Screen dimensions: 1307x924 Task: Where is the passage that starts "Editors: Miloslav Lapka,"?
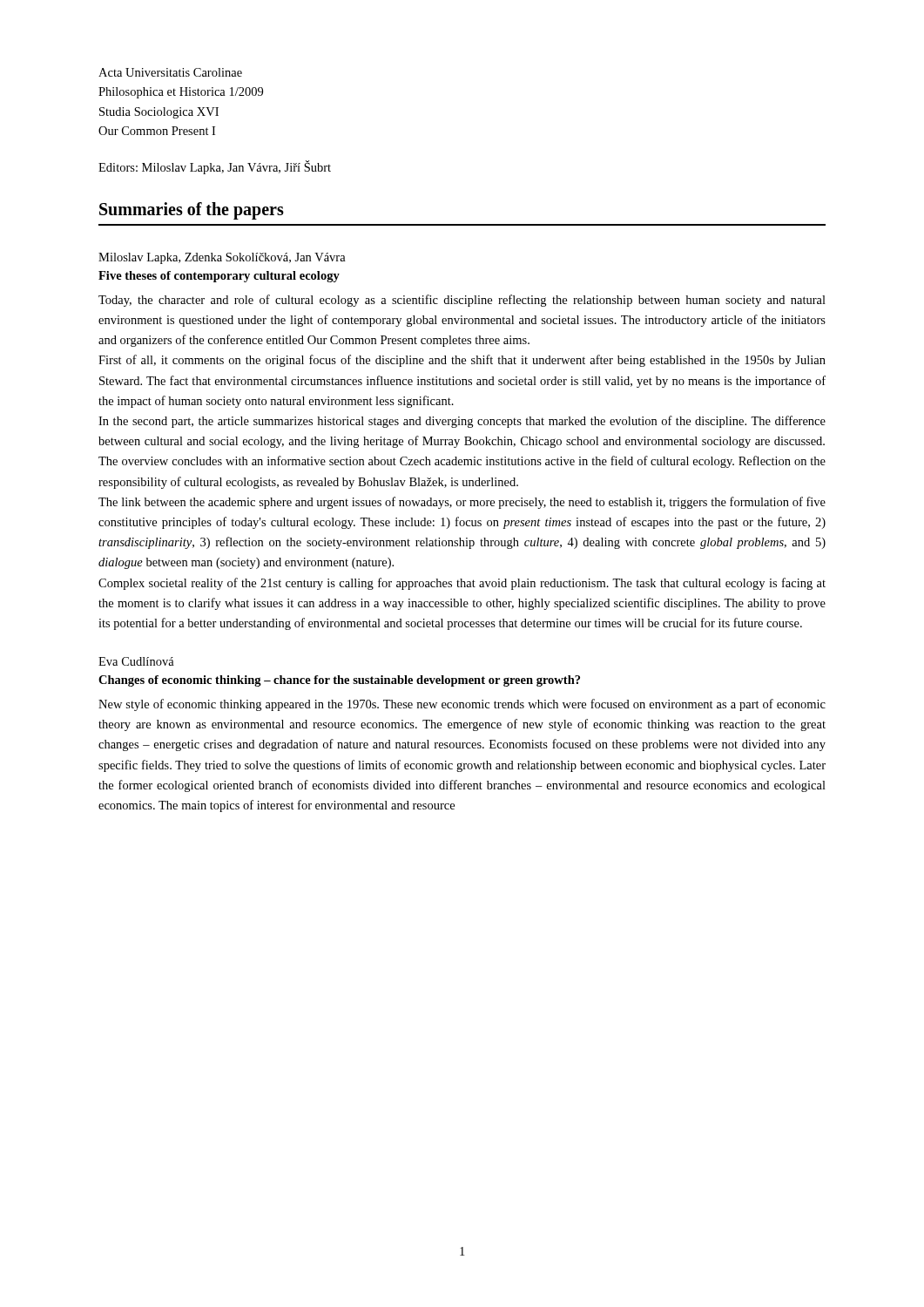[x=215, y=167]
